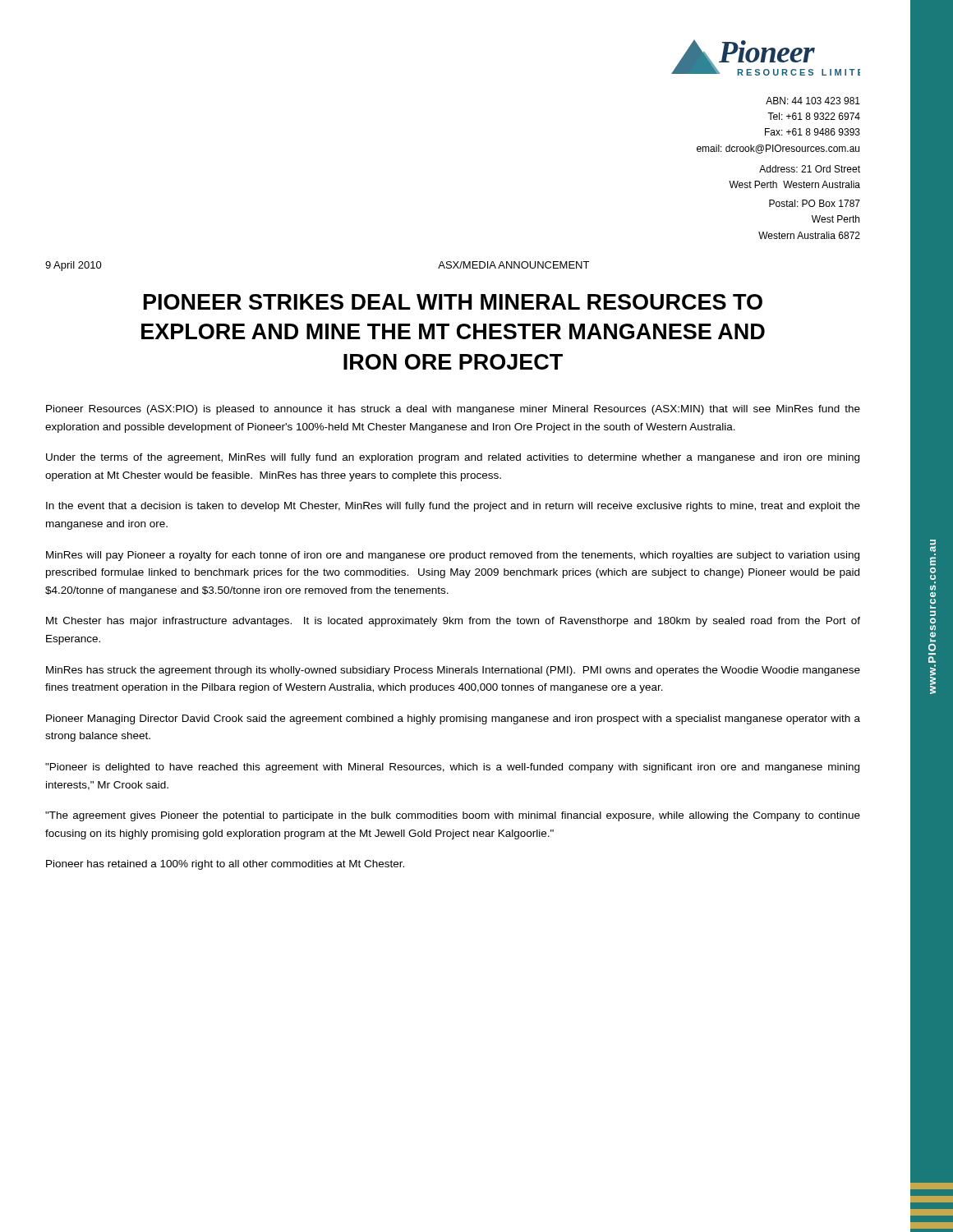The height and width of the screenshot is (1232, 953).
Task: Click on the text block that reads "Under the terms of"
Action: pos(453,466)
